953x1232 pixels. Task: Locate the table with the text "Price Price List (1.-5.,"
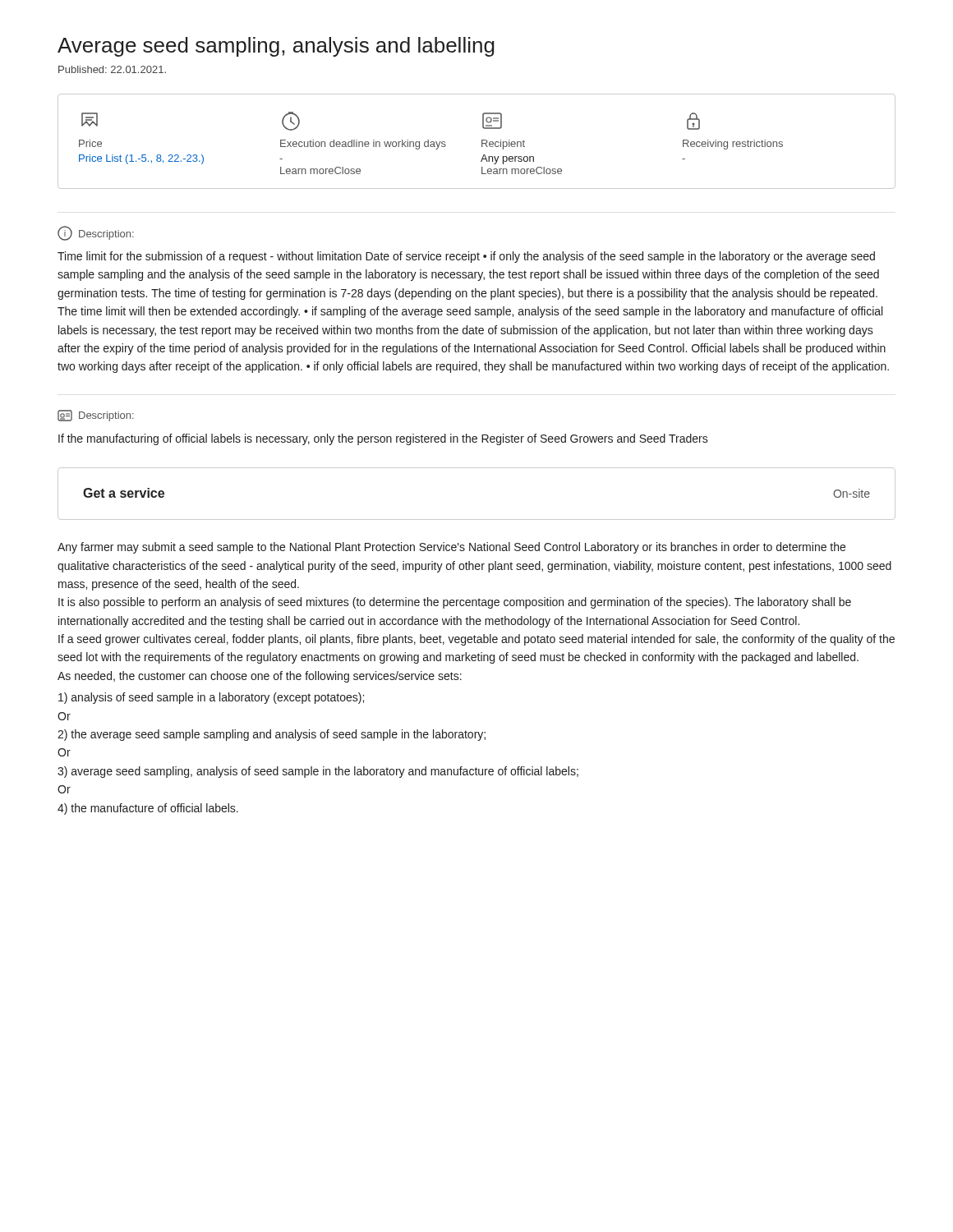click(476, 141)
